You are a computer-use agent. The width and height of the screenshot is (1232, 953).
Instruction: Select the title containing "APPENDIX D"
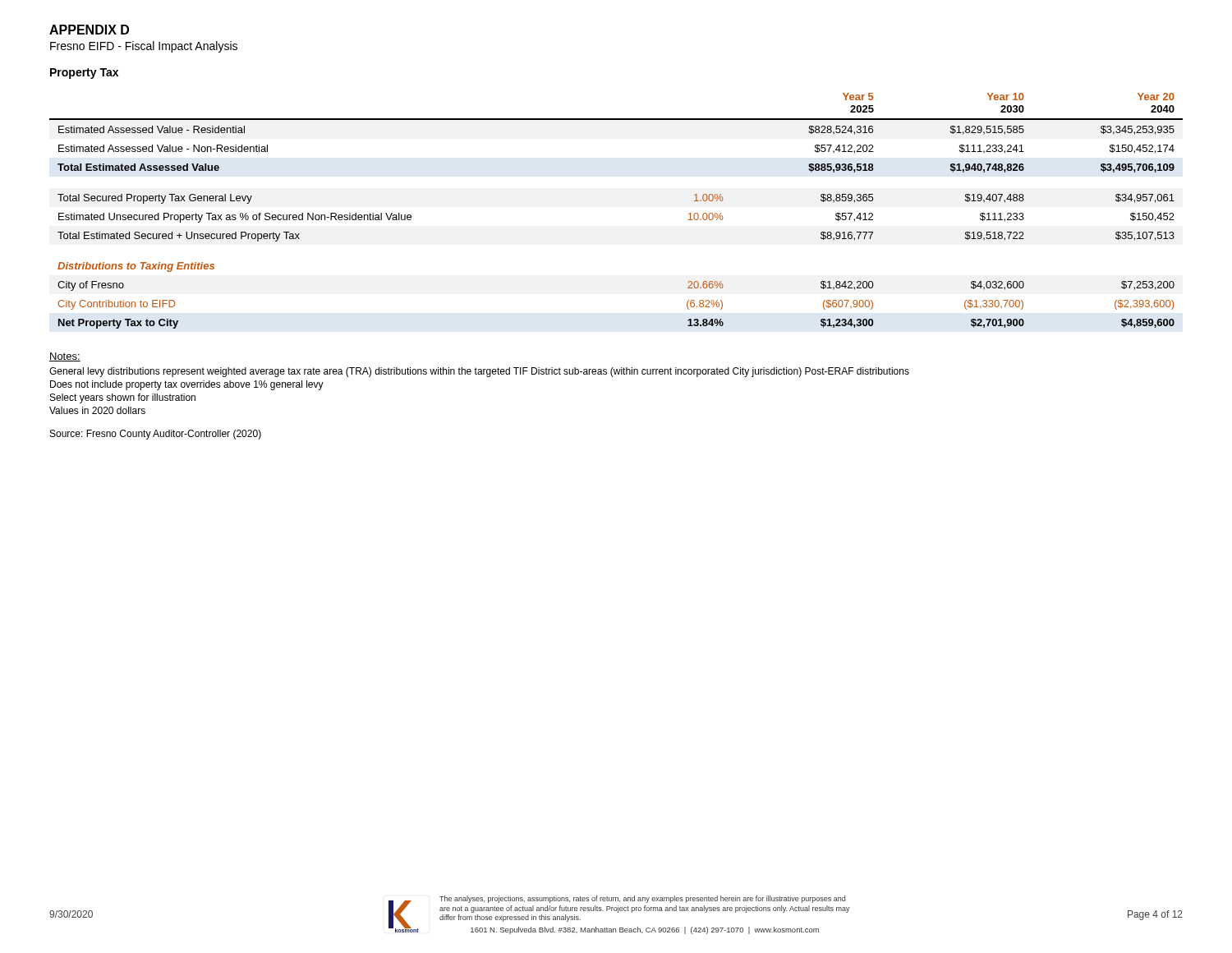(x=89, y=30)
